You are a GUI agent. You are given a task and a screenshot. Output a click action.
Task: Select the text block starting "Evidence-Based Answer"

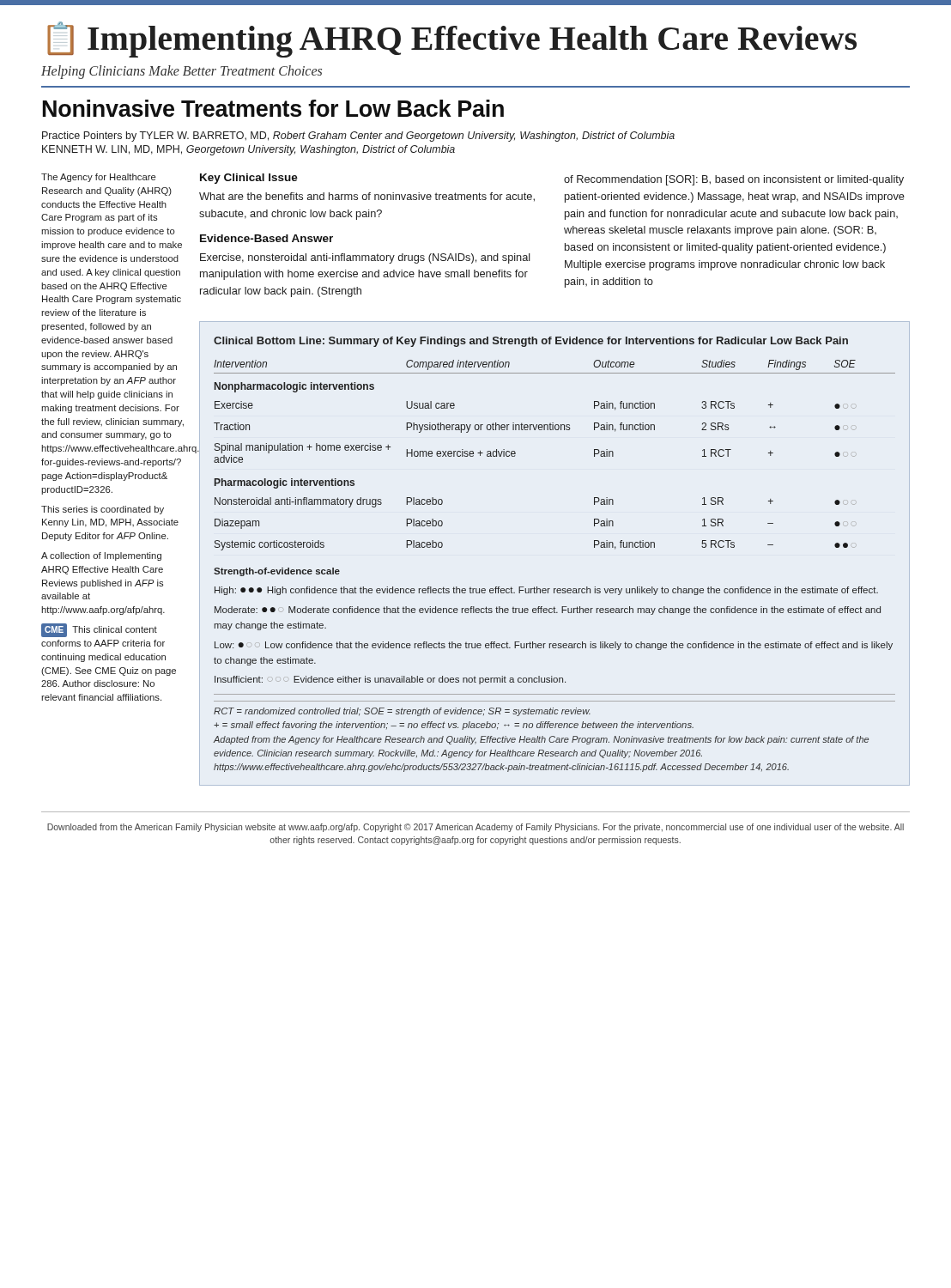coord(266,238)
